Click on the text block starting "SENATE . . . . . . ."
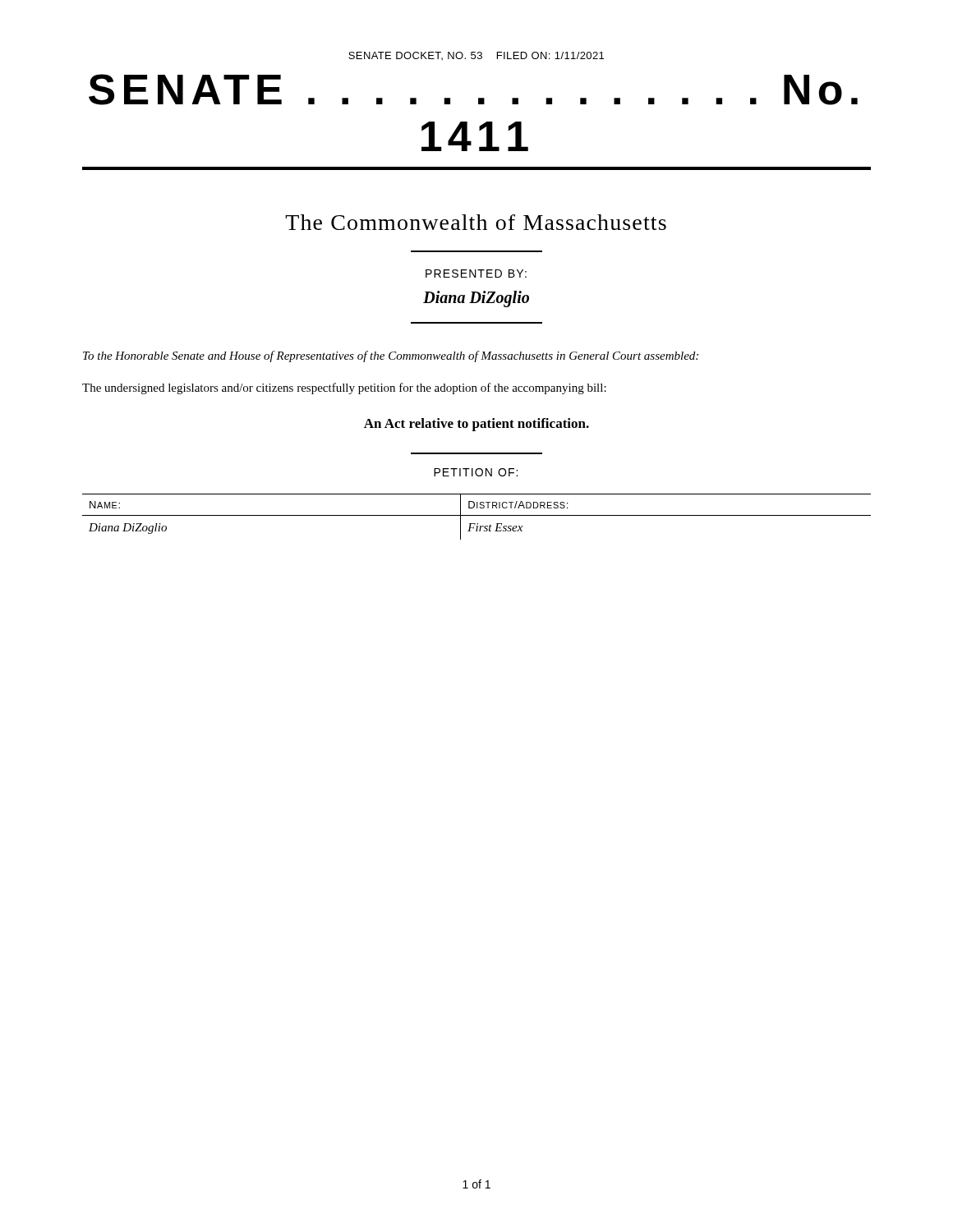Screen dimensions: 1232x953 (476, 113)
